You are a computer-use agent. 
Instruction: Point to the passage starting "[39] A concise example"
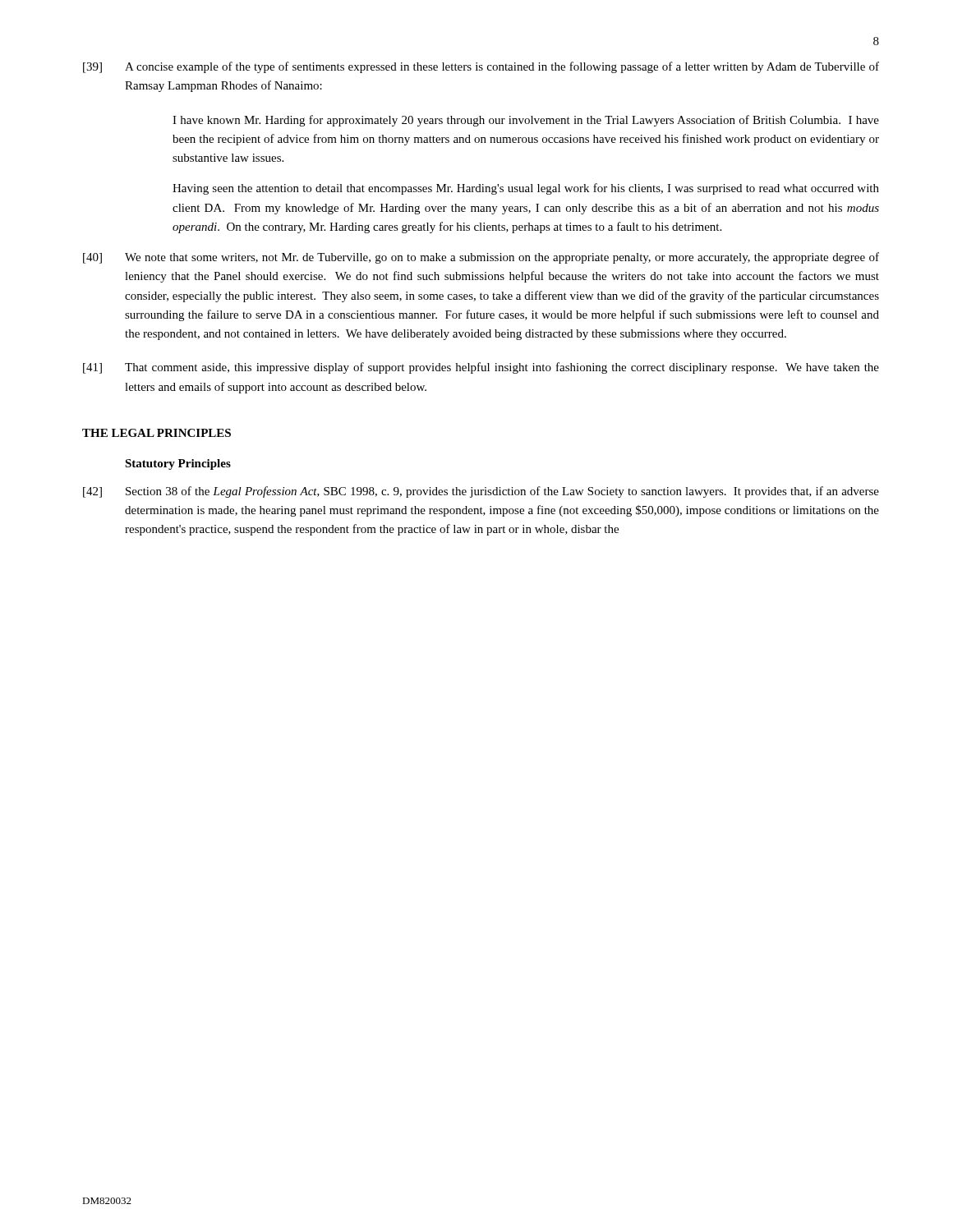(x=481, y=77)
